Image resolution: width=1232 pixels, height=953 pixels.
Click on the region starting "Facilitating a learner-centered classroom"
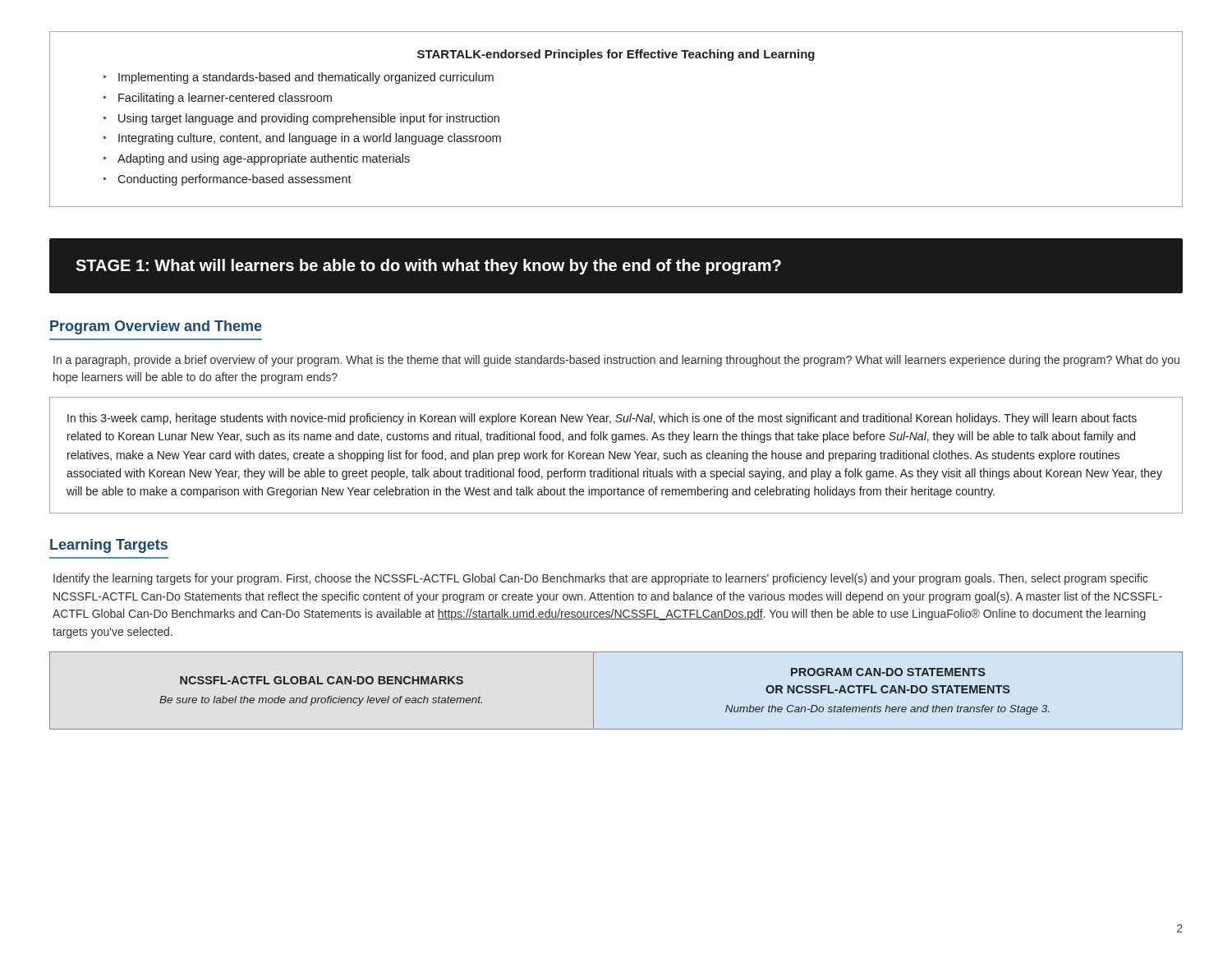(x=225, y=98)
